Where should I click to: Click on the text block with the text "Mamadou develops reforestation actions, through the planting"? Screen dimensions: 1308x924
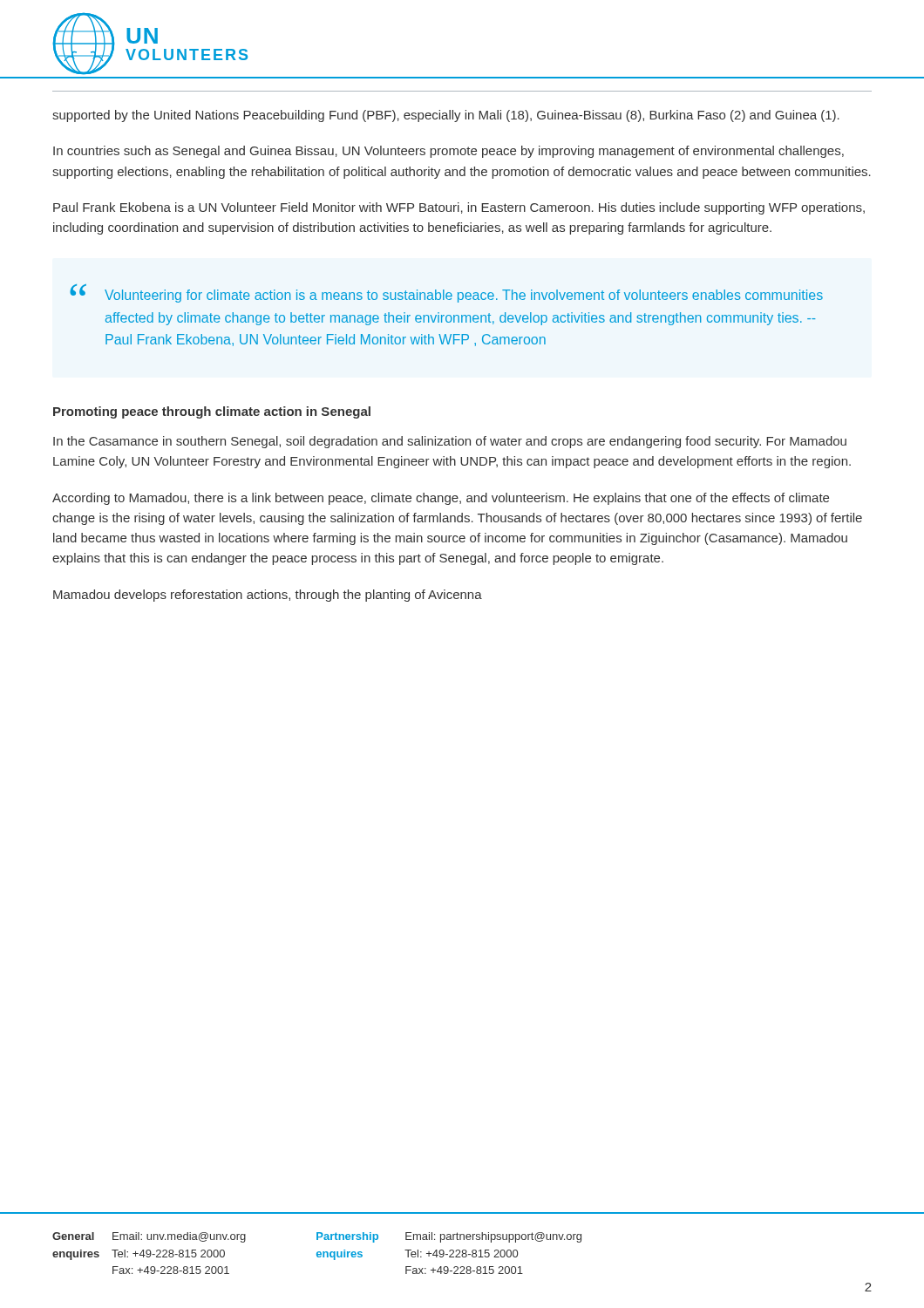[x=267, y=594]
